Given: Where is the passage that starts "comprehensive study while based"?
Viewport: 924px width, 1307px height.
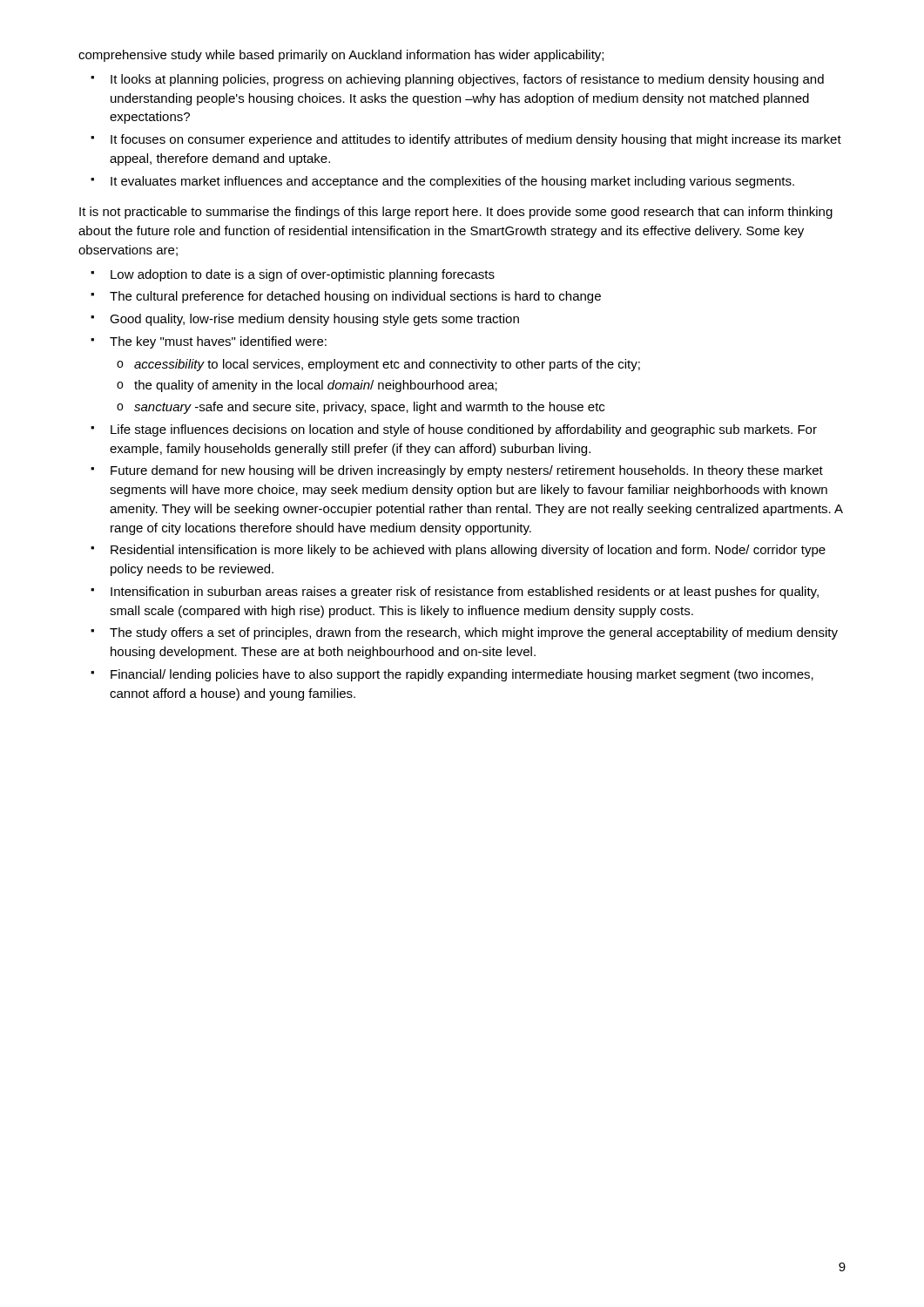Looking at the screenshot, I should click(342, 54).
